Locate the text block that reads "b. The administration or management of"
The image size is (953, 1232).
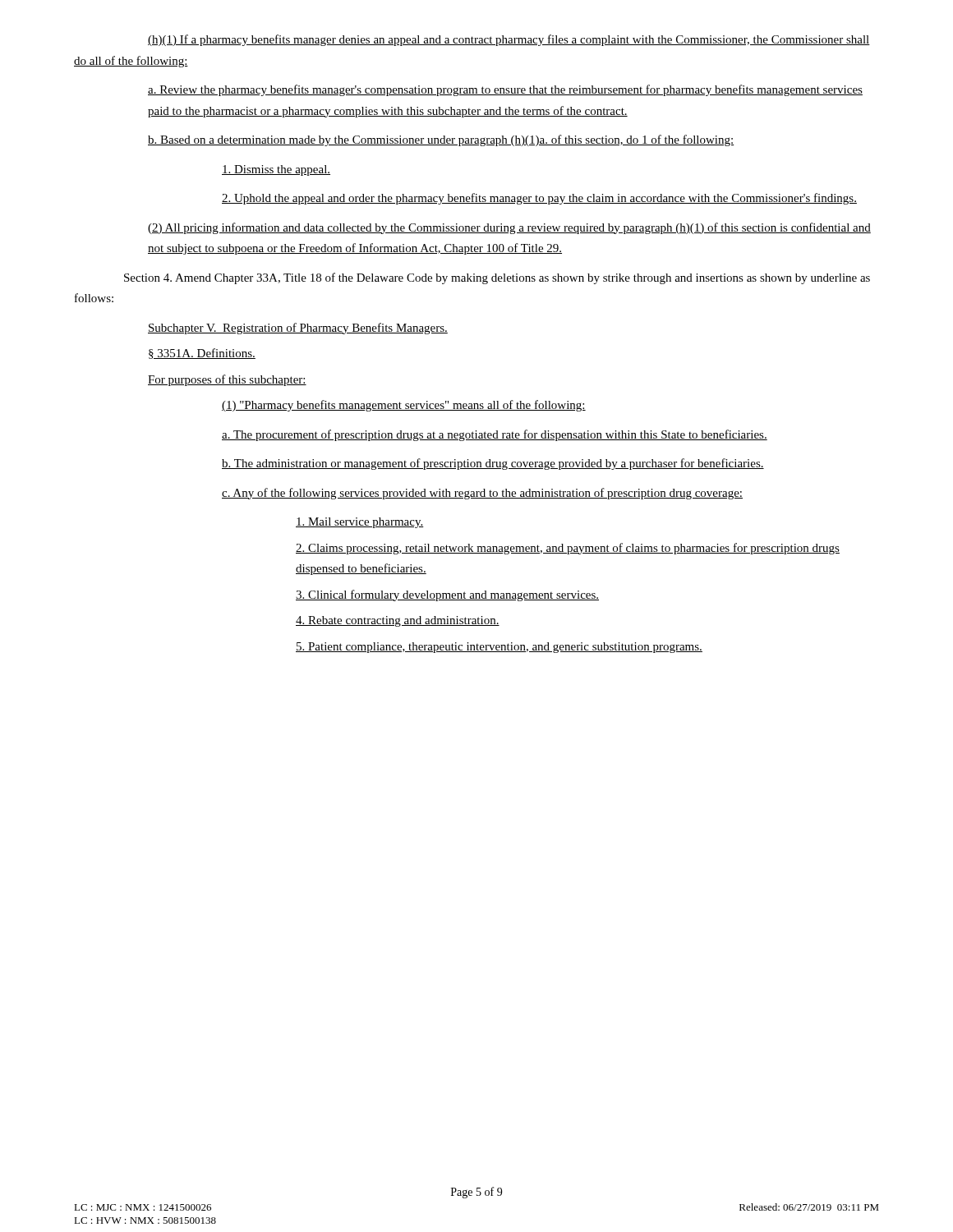tap(550, 464)
